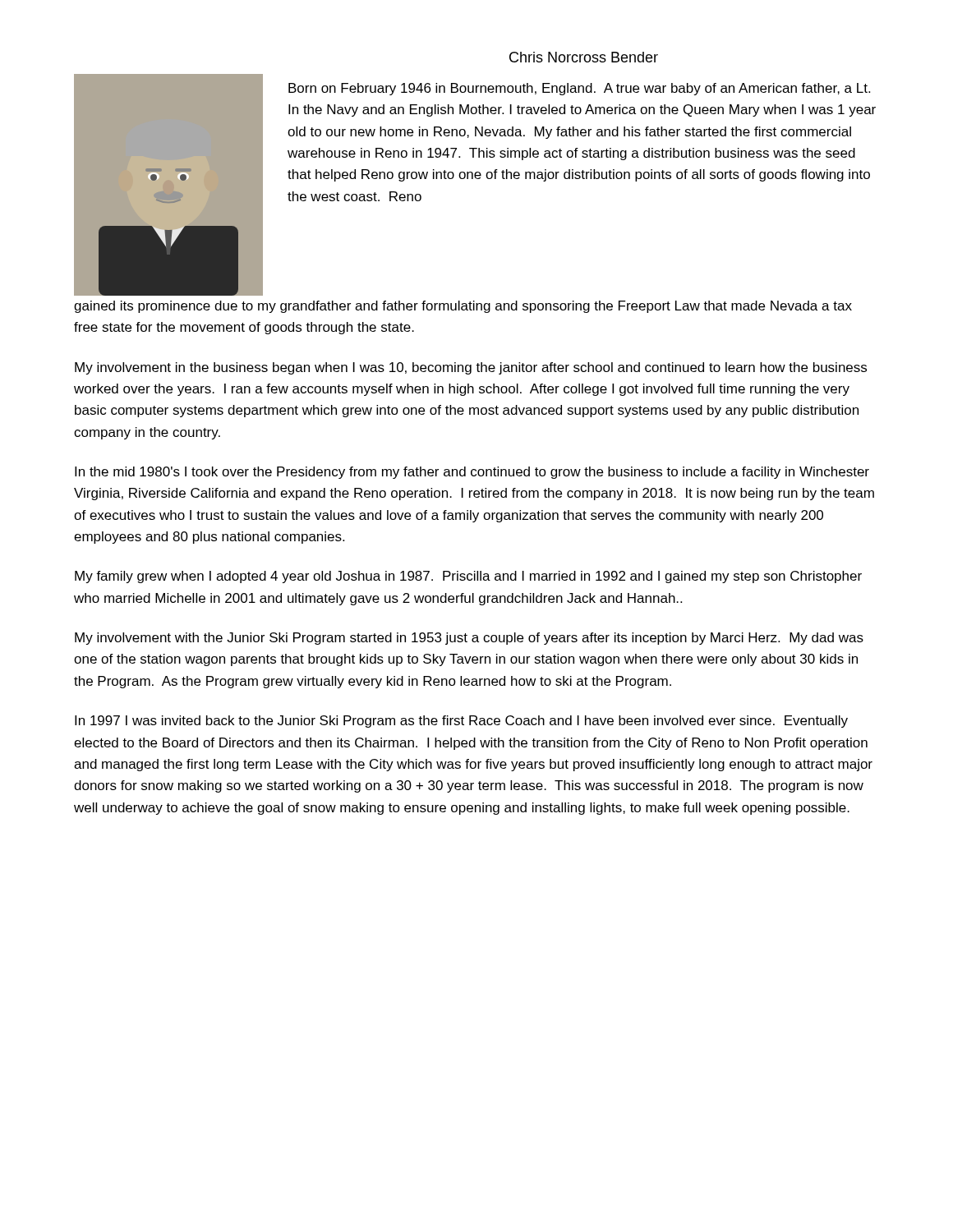Point to the block beginning "My involvement with the Junior Ski Program started"
This screenshot has height=1232, width=953.
tap(469, 659)
